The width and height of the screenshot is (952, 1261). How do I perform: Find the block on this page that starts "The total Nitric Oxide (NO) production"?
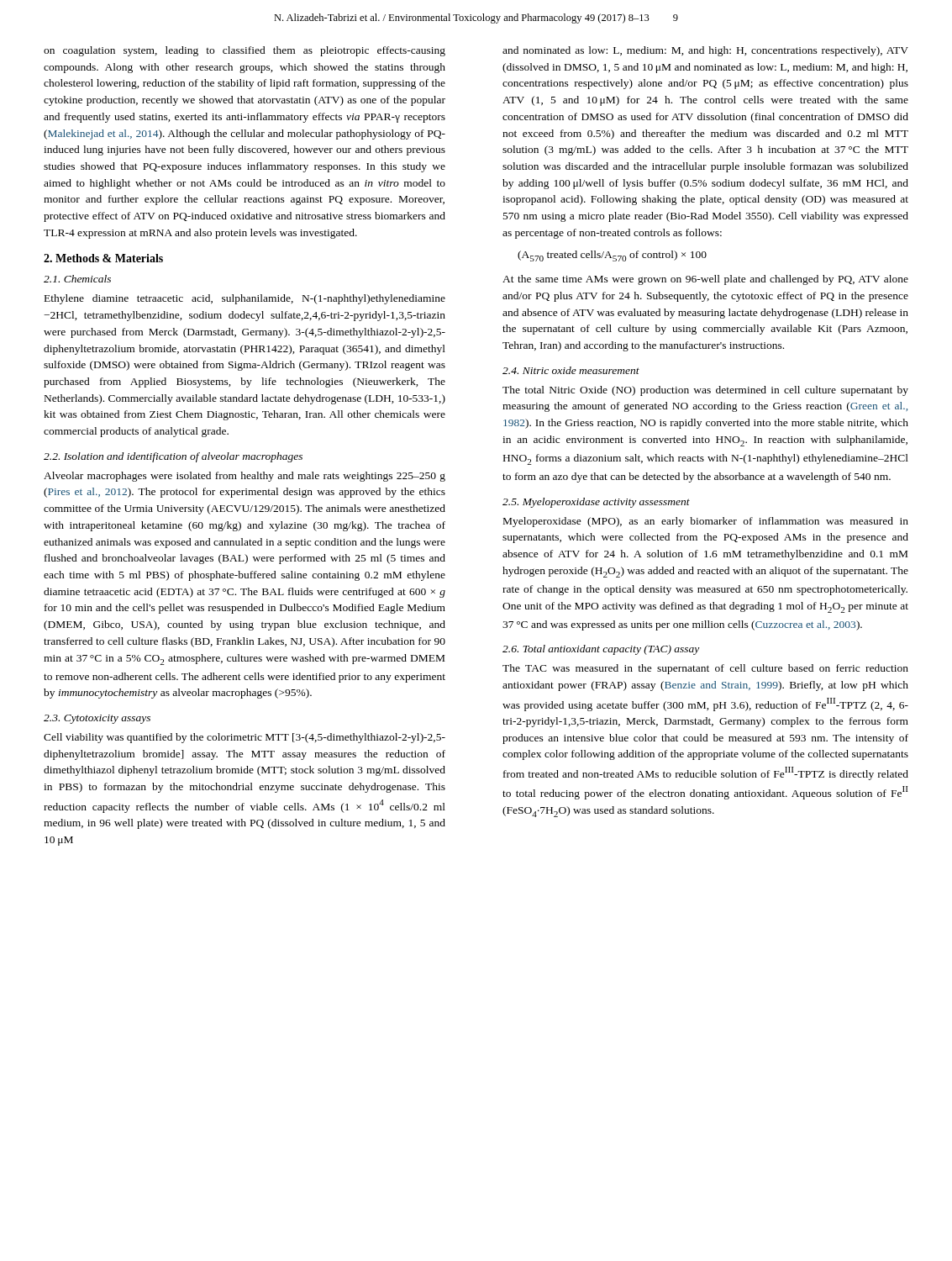pyautogui.click(x=705, y=433)
